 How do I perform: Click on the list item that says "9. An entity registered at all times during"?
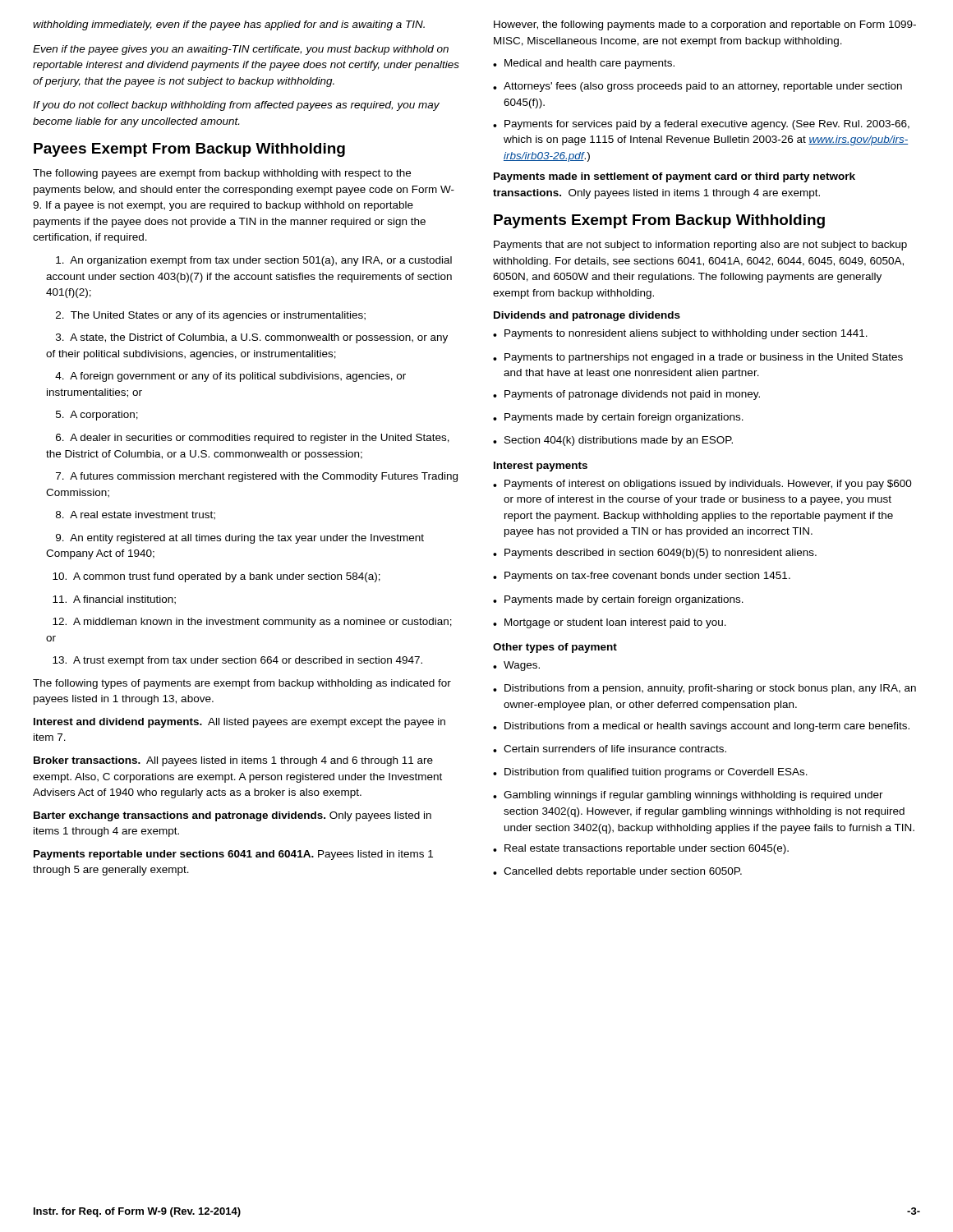point(253,546)
